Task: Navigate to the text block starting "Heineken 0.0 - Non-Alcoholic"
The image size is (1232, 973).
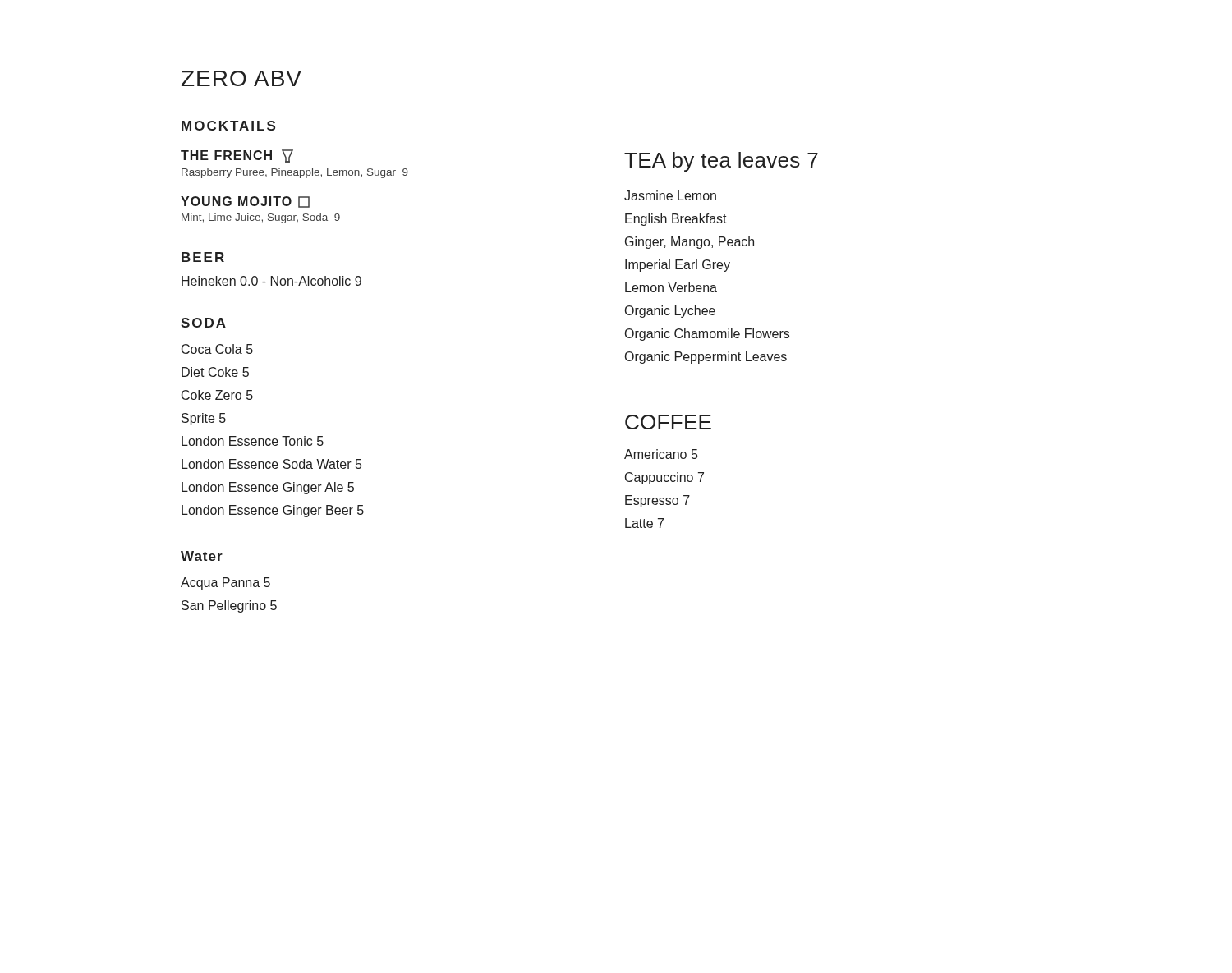Action: click(x=271, y=281)
